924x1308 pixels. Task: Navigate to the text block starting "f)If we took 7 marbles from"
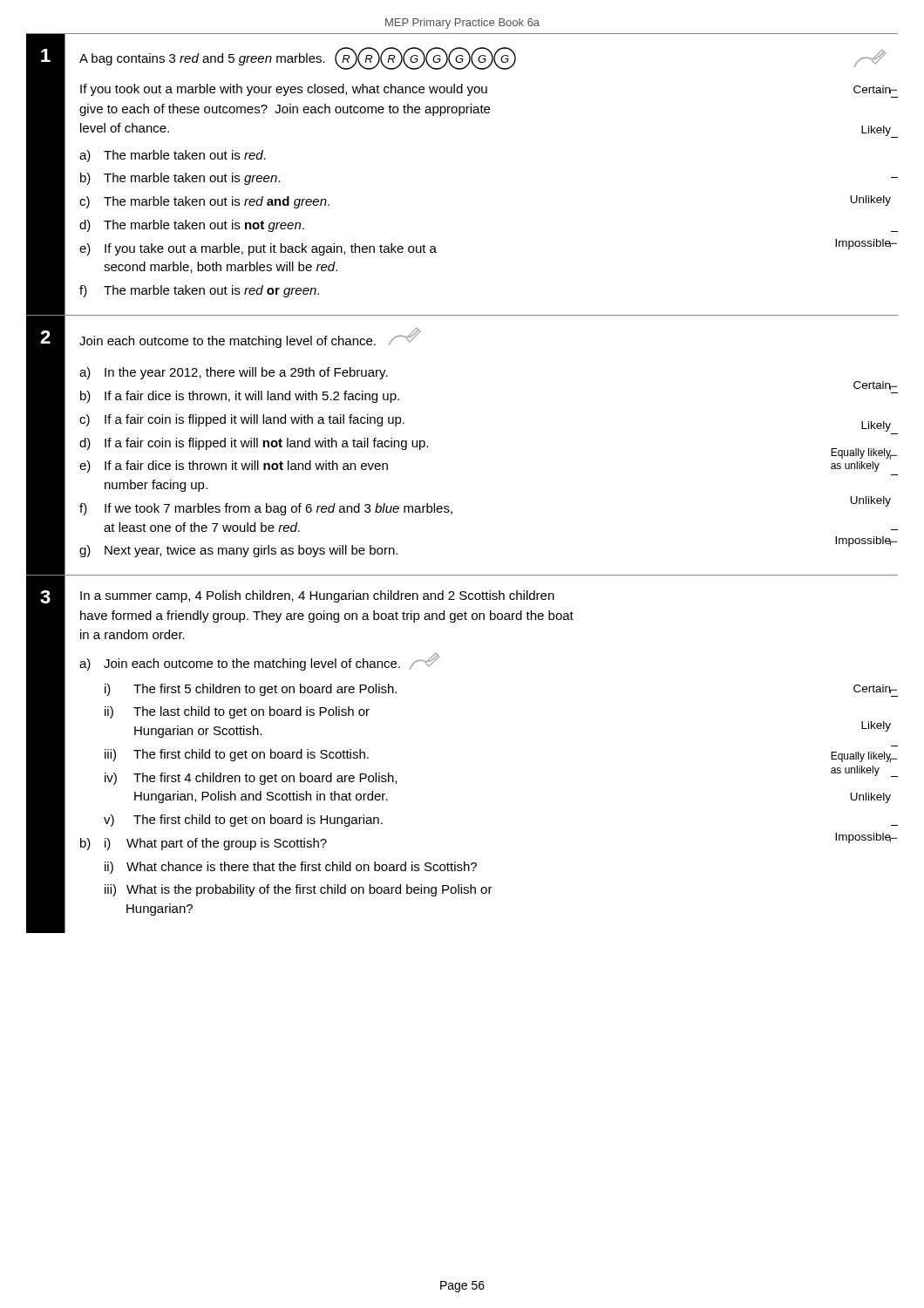(438, 518)
